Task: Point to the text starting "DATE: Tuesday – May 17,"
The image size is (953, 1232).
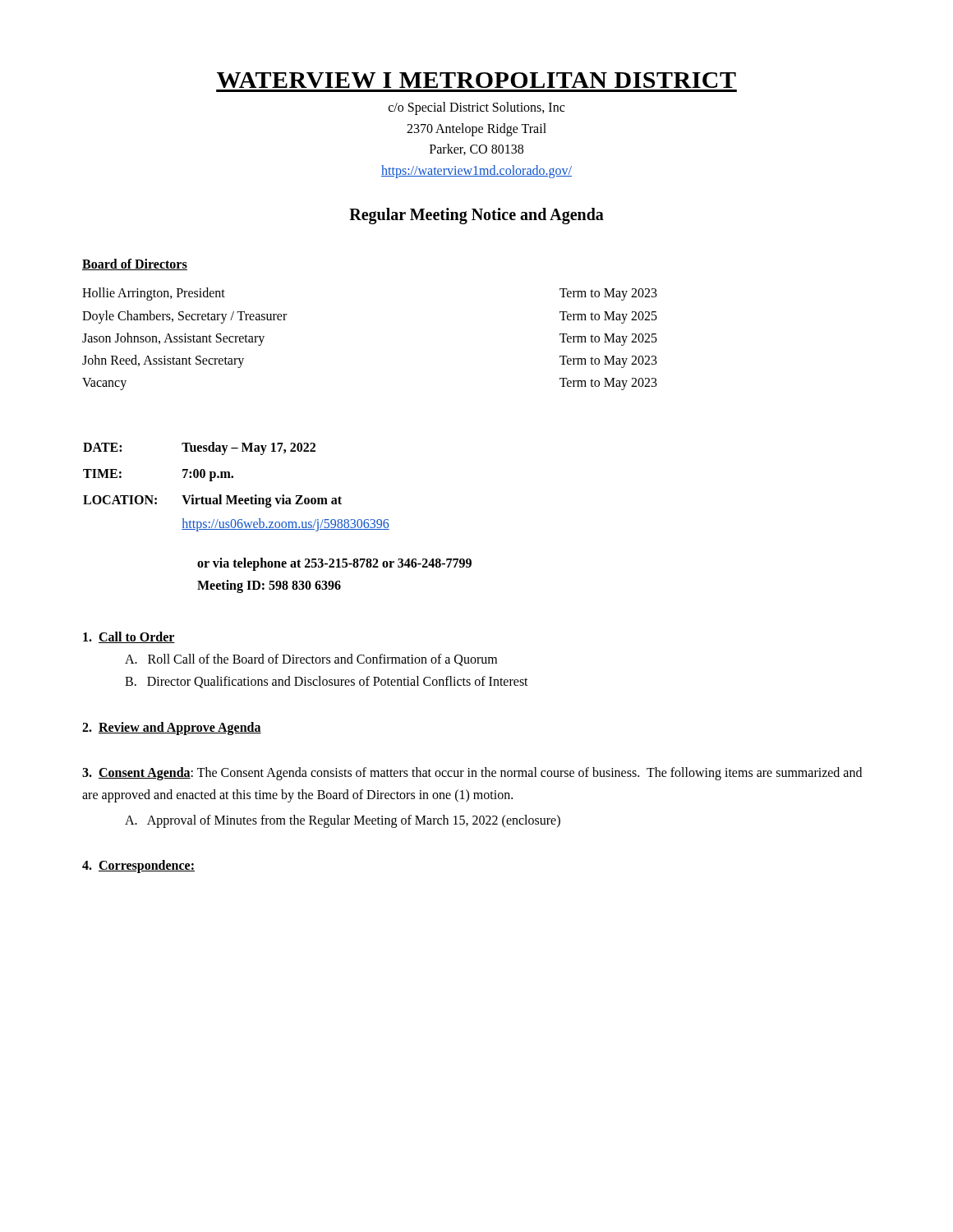Action: pyautogui.click(x=199, y=448)
